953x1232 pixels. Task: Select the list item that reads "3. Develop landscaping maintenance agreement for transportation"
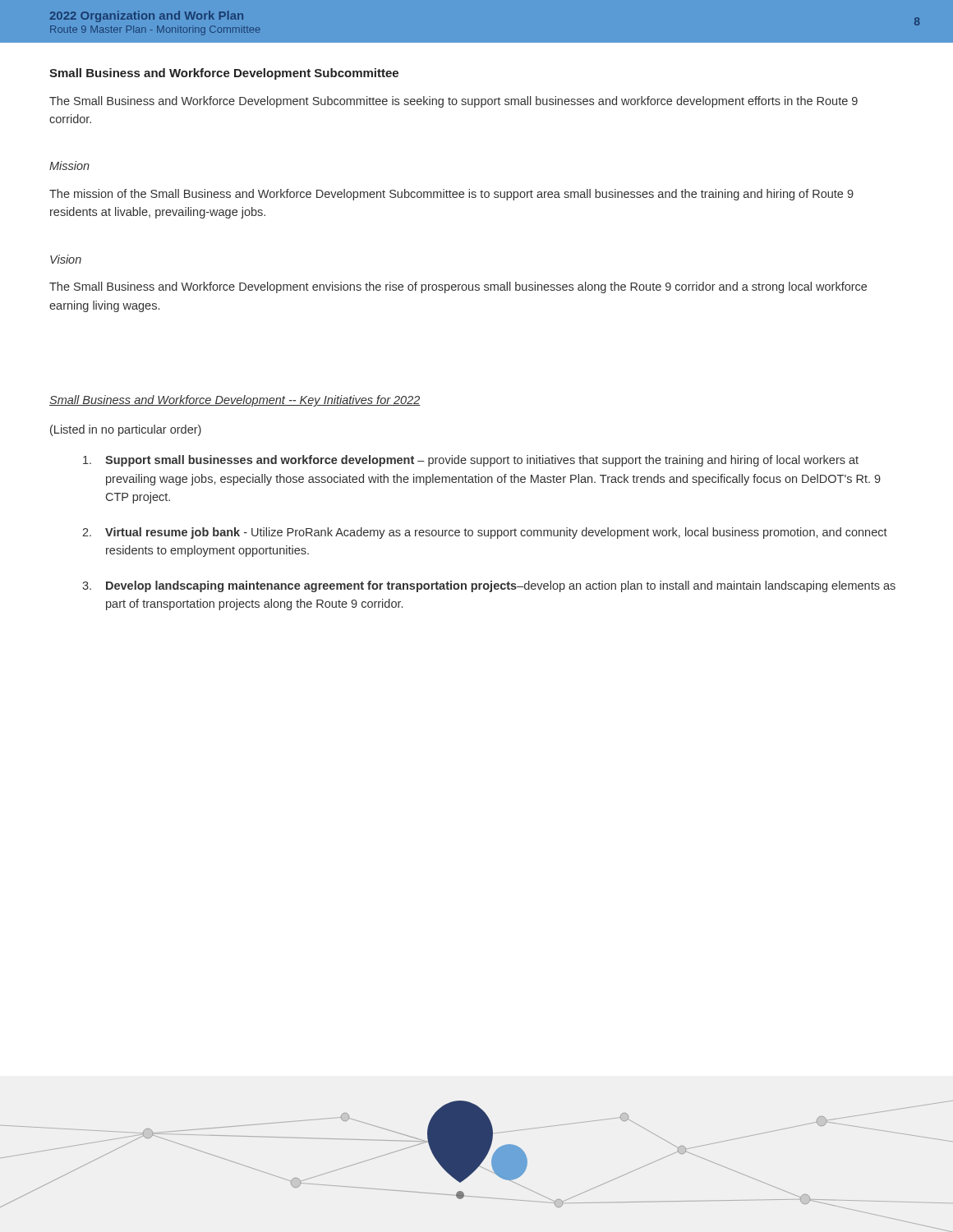(x=493, y=595)
